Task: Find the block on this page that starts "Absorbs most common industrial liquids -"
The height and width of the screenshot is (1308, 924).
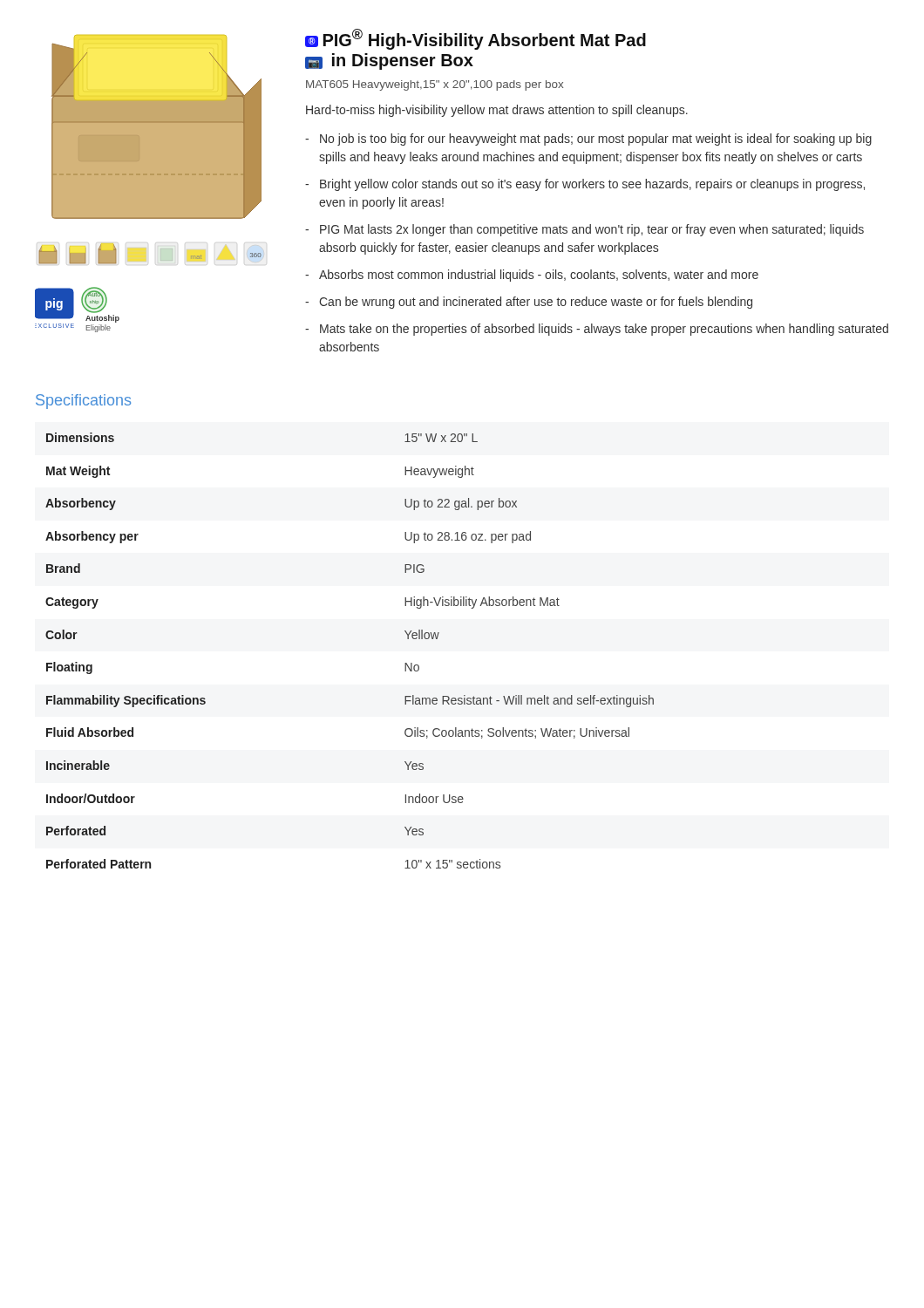Action: (539, 274)
